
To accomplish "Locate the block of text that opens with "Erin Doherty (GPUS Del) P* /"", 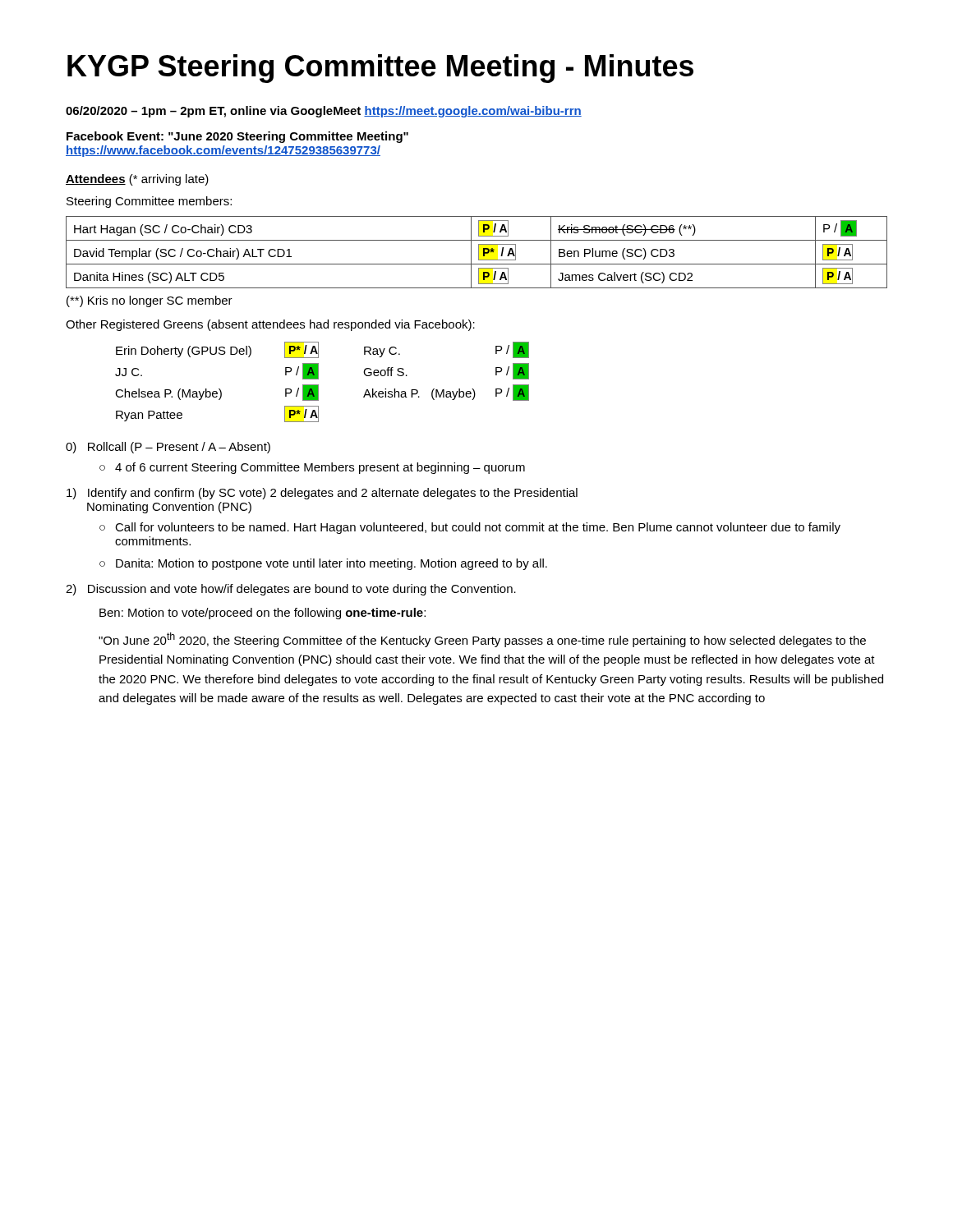I will point(322,382).
